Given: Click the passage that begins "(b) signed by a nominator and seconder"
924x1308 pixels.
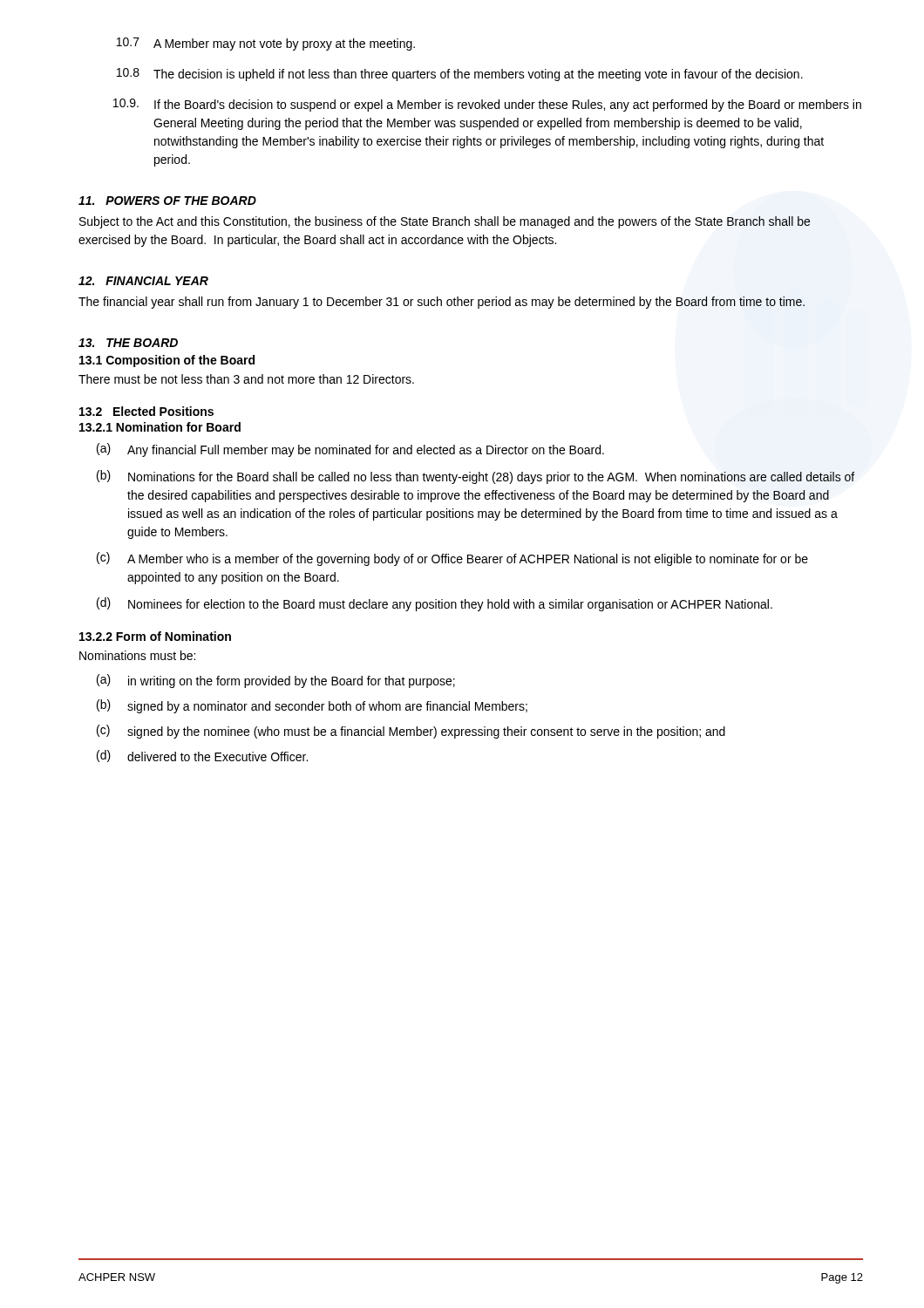Looking at the screenshot, I should click(x=471, y=707).
